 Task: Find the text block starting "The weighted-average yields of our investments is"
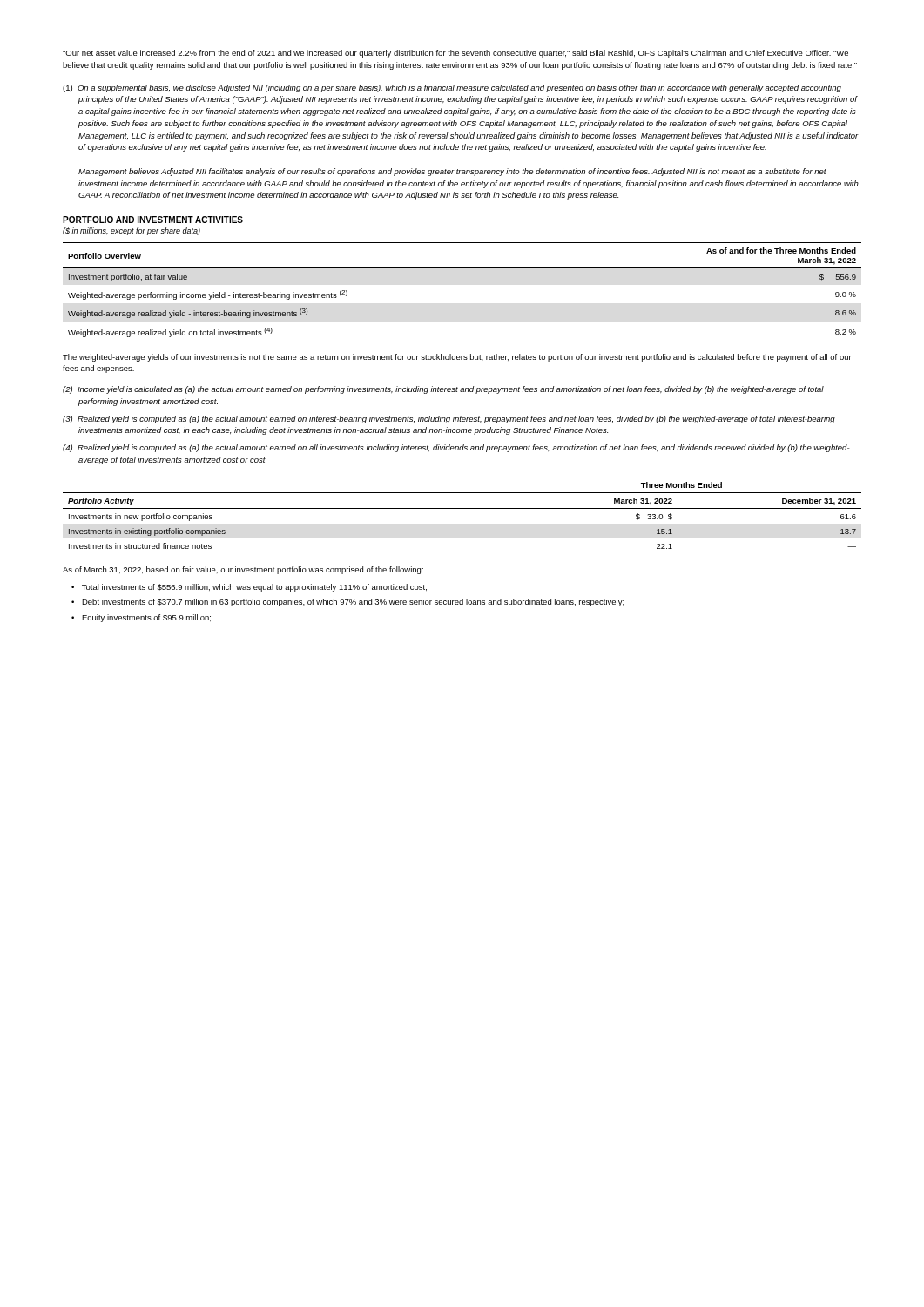coord(457,362)
